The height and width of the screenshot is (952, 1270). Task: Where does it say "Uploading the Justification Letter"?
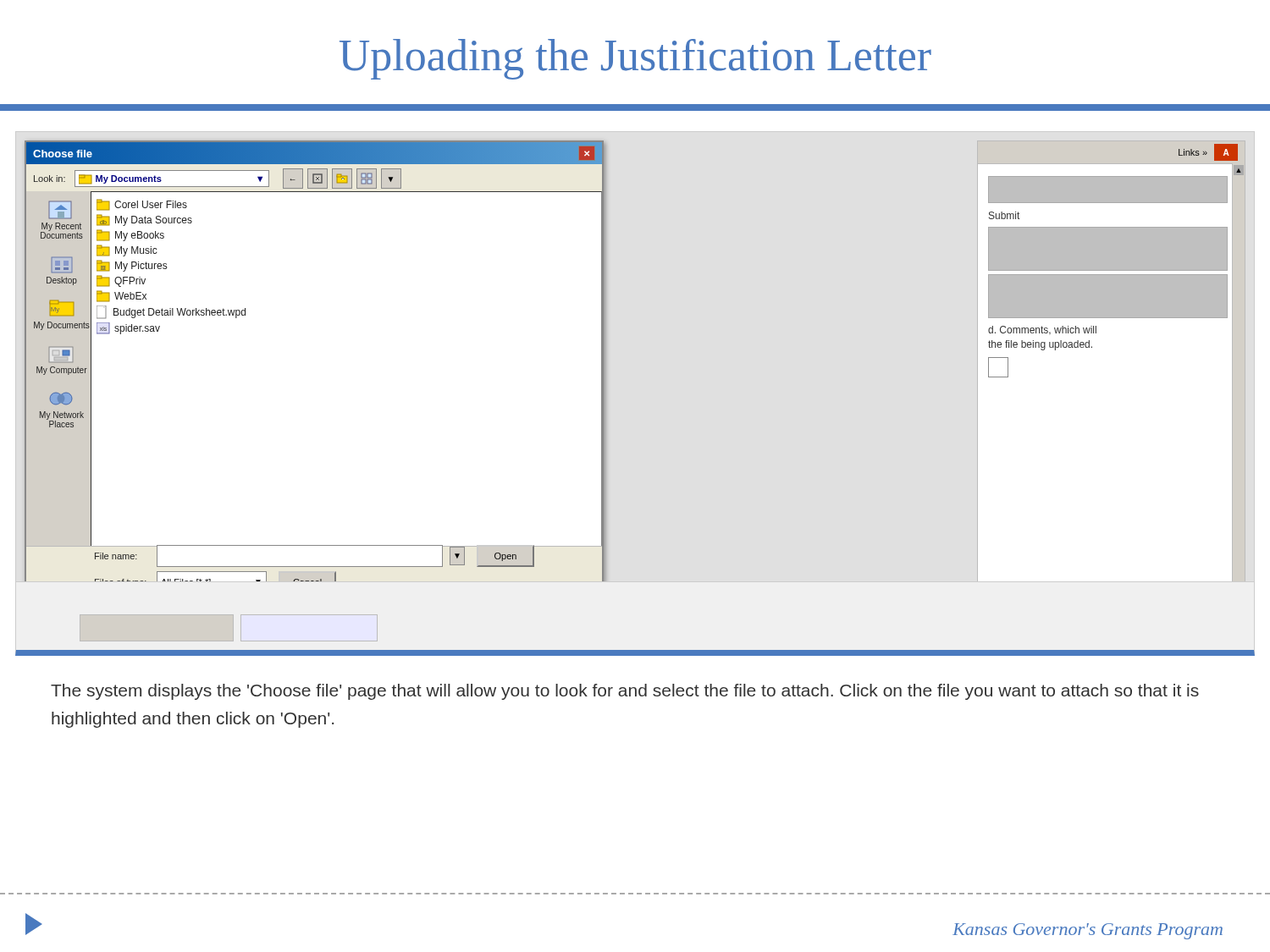[635, 55]
